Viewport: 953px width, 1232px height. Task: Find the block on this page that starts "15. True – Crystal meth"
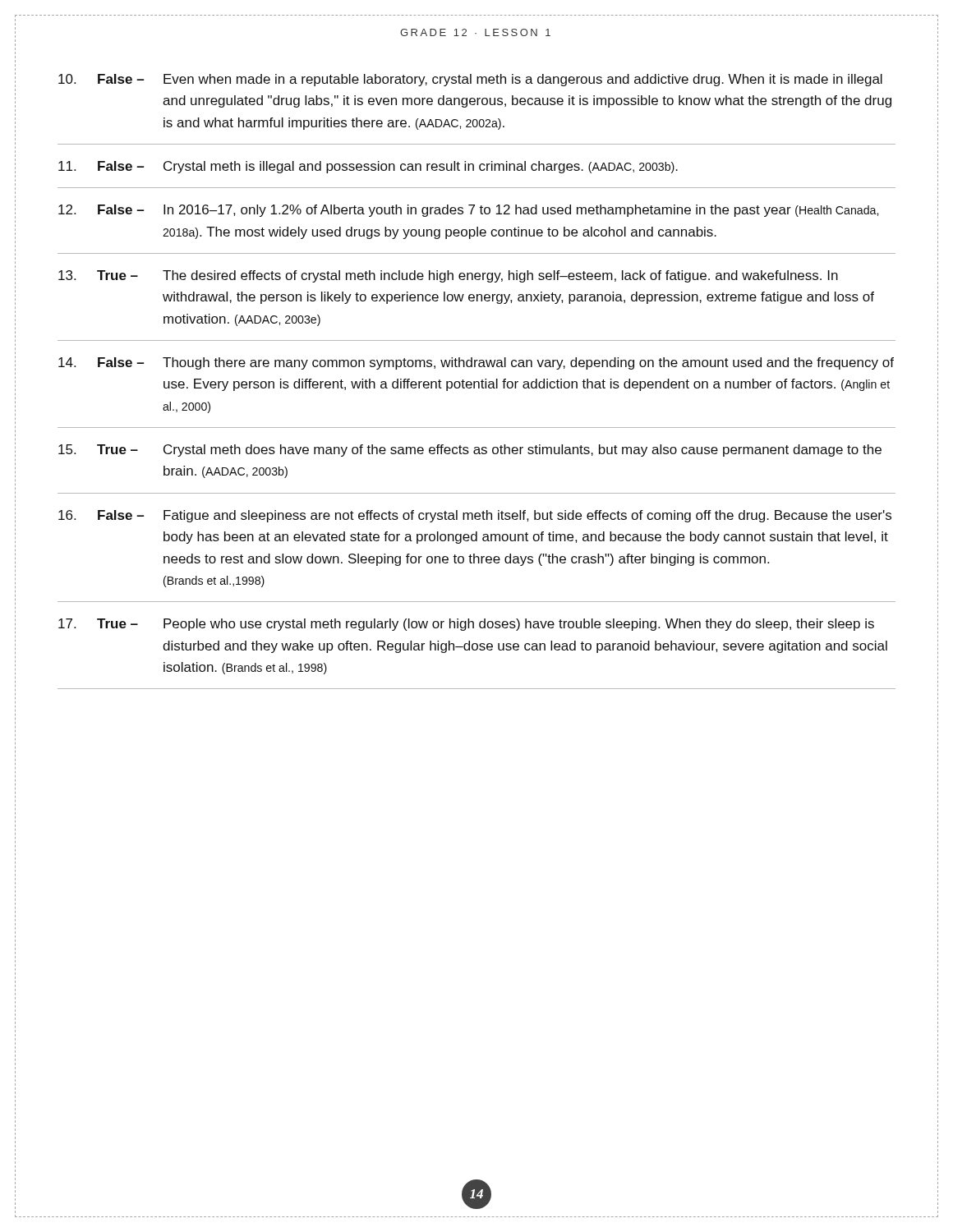point(476,461)
